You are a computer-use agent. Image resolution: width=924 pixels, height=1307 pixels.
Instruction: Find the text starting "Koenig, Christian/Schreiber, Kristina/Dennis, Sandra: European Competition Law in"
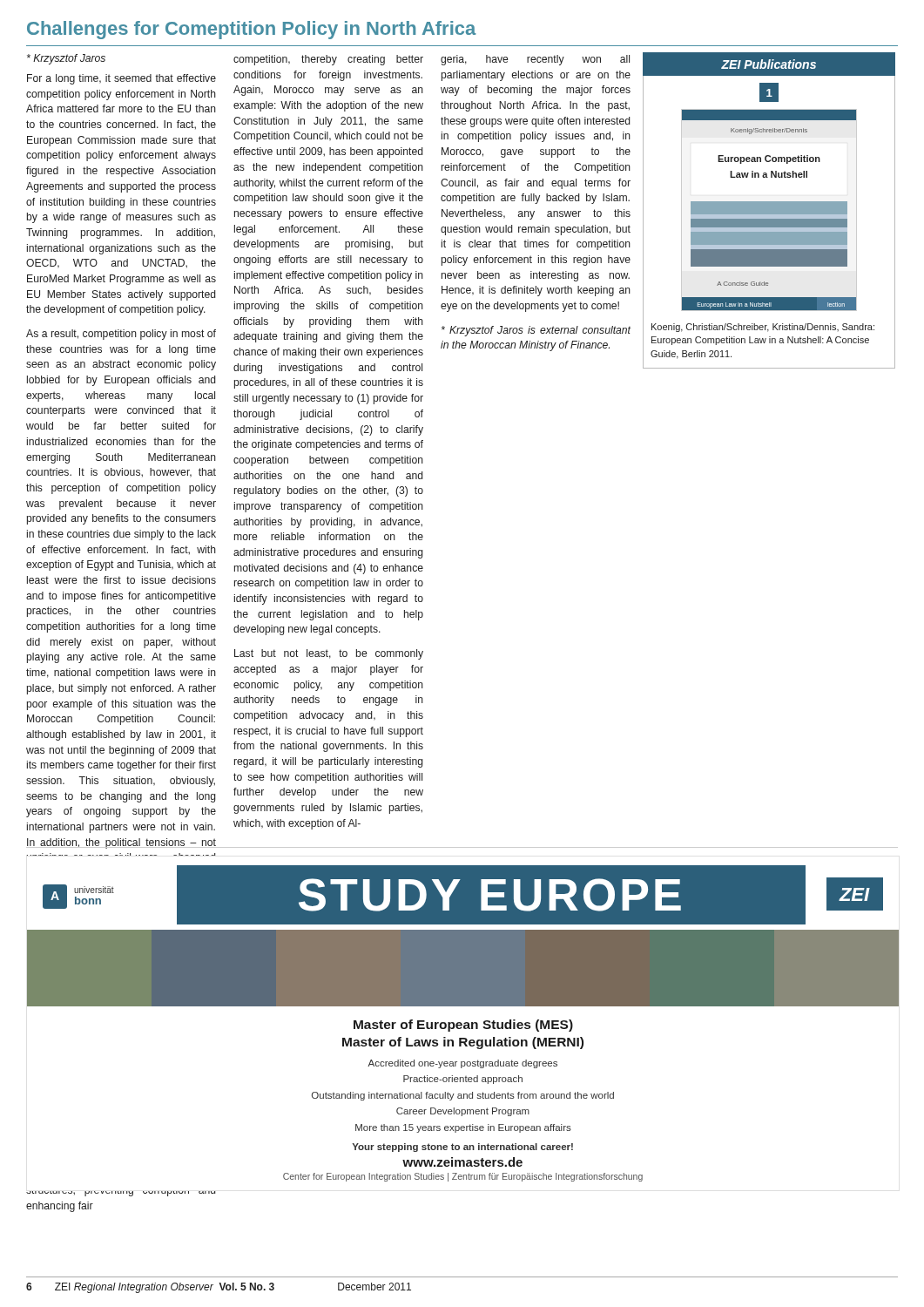click(763, 340)
